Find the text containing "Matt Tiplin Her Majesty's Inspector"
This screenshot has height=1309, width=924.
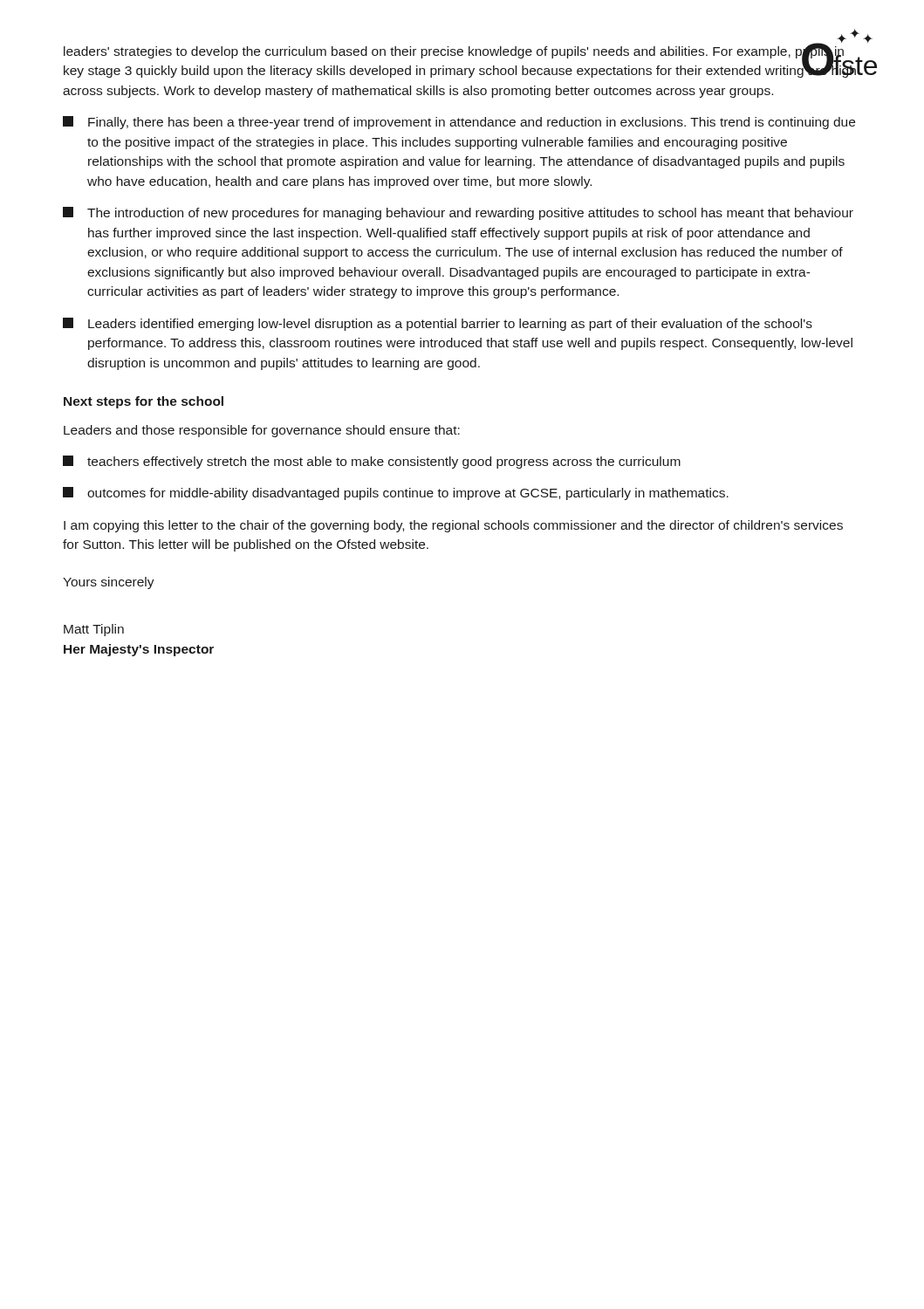[138, 639]
